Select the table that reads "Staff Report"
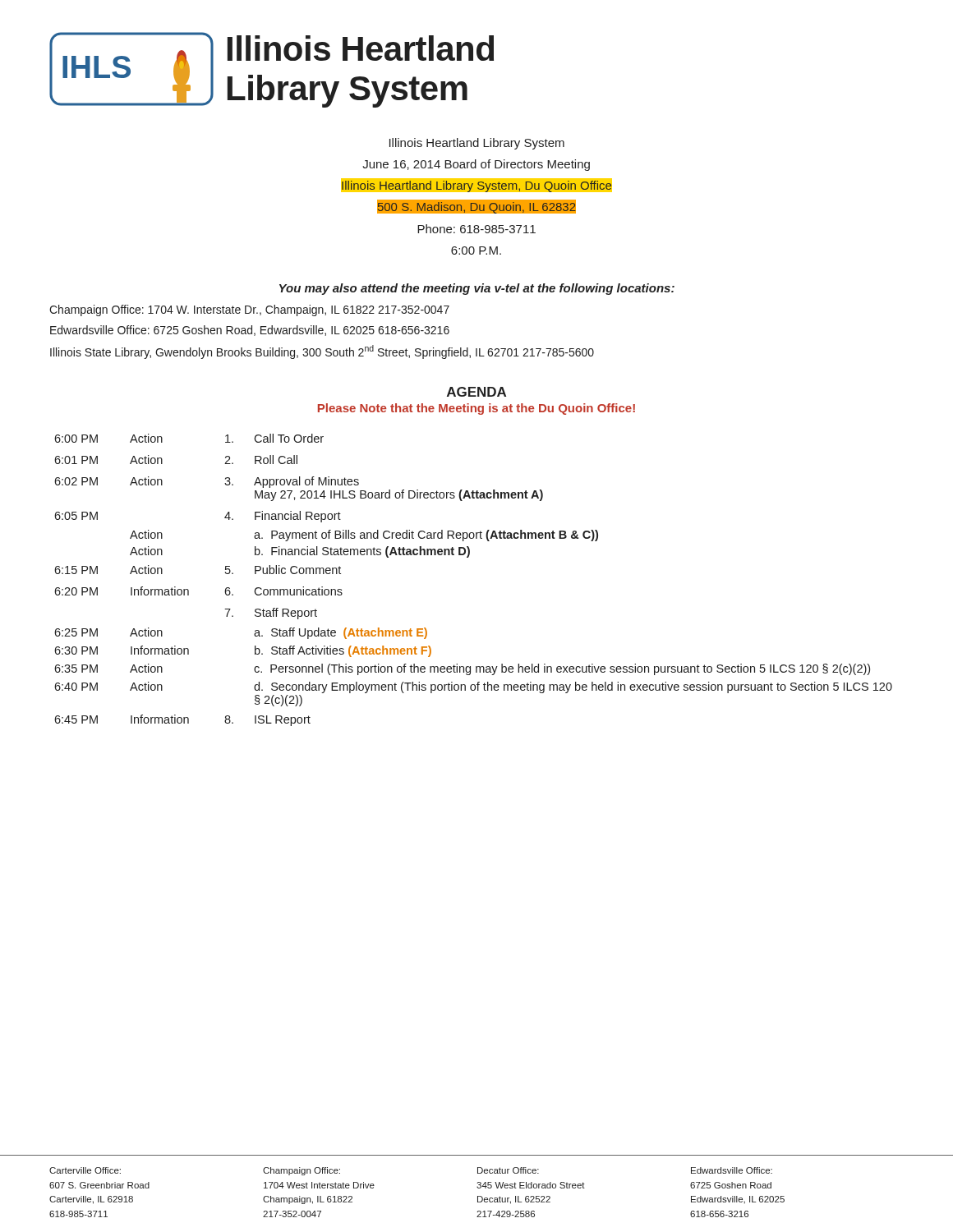Image resolution: width=953 pixels, height=1232 pixels. tap(476, 579)
